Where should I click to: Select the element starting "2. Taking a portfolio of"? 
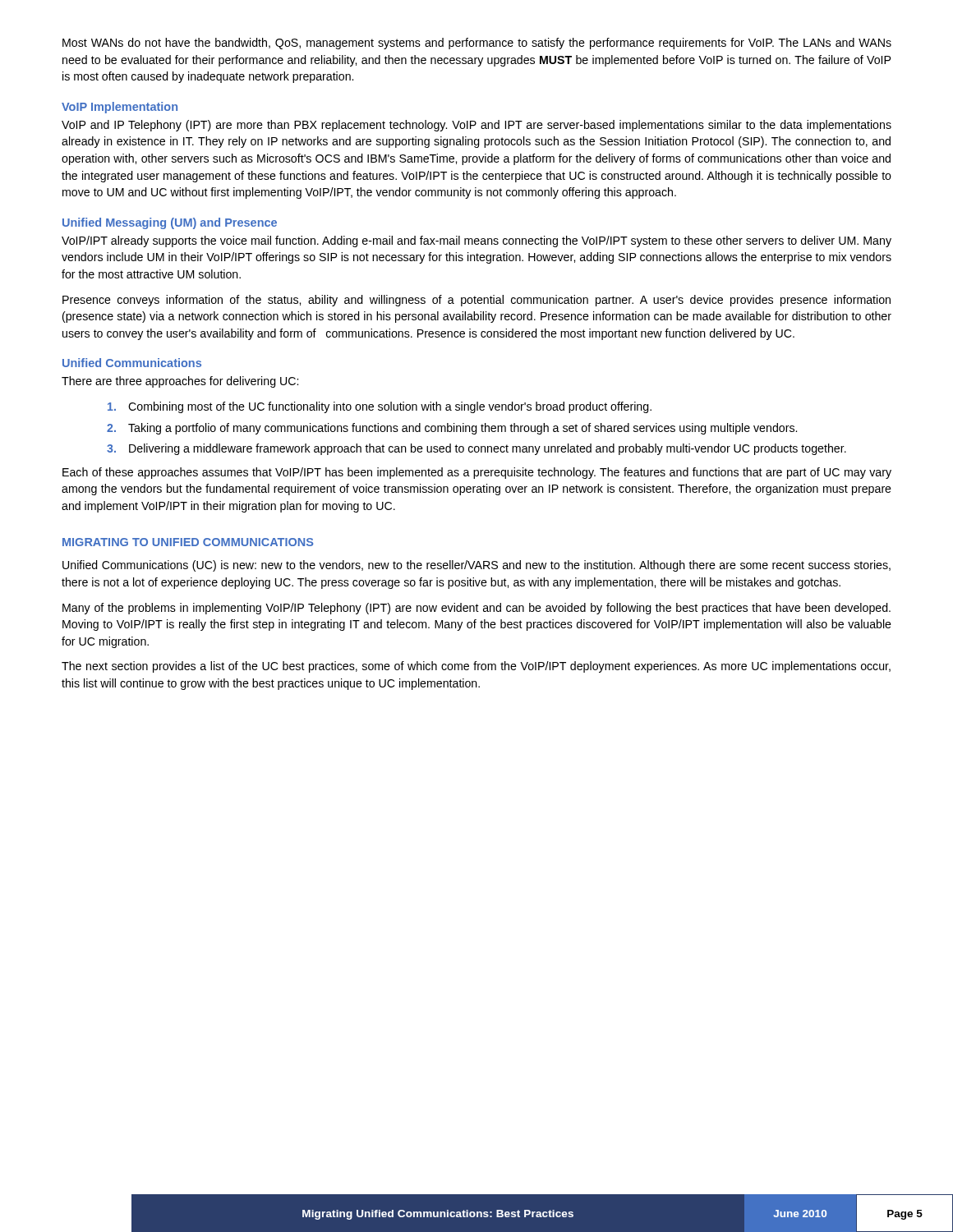[499, 428]
